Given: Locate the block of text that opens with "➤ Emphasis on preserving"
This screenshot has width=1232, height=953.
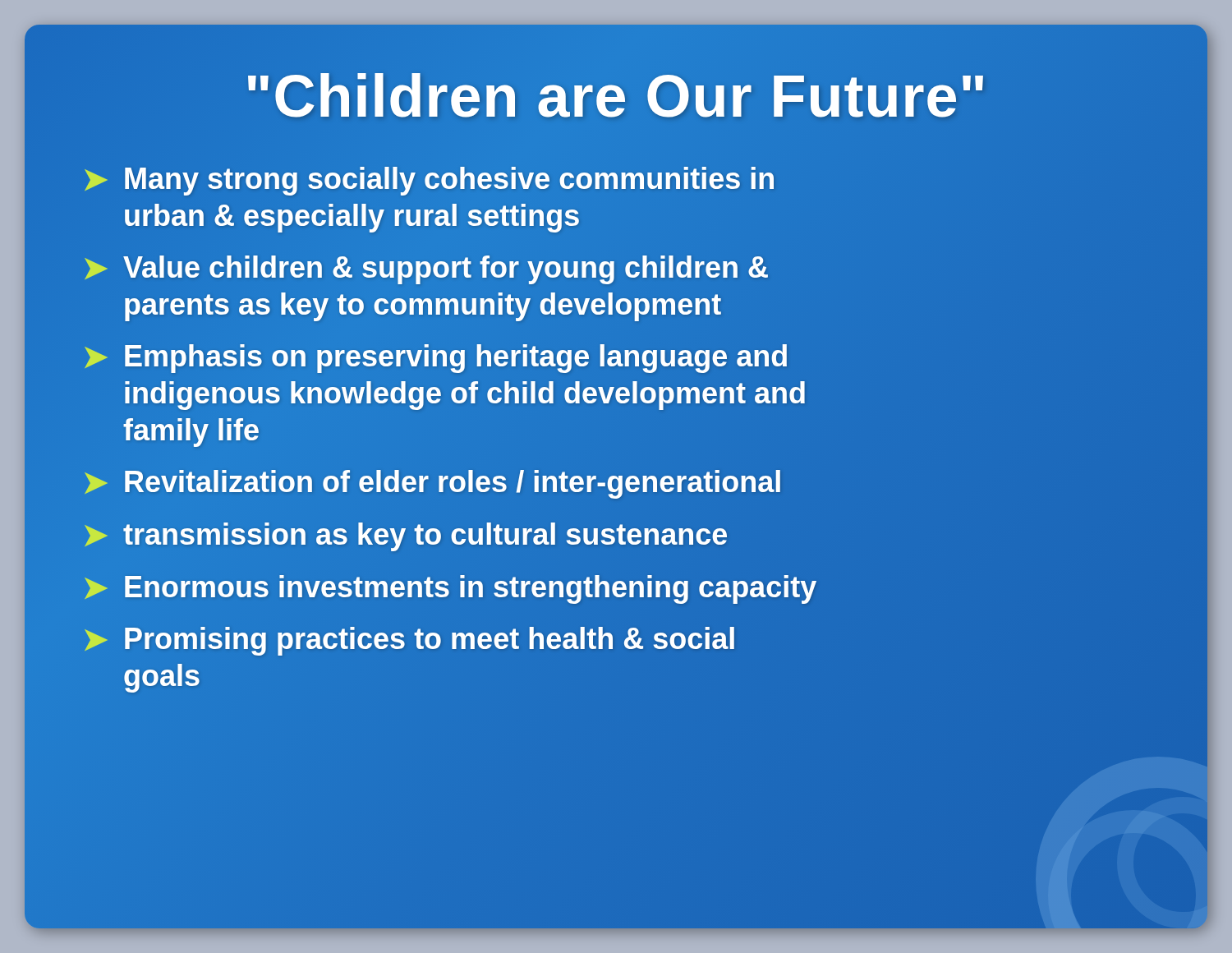Looking at the screenshot, I should click(x=444, y=393).
